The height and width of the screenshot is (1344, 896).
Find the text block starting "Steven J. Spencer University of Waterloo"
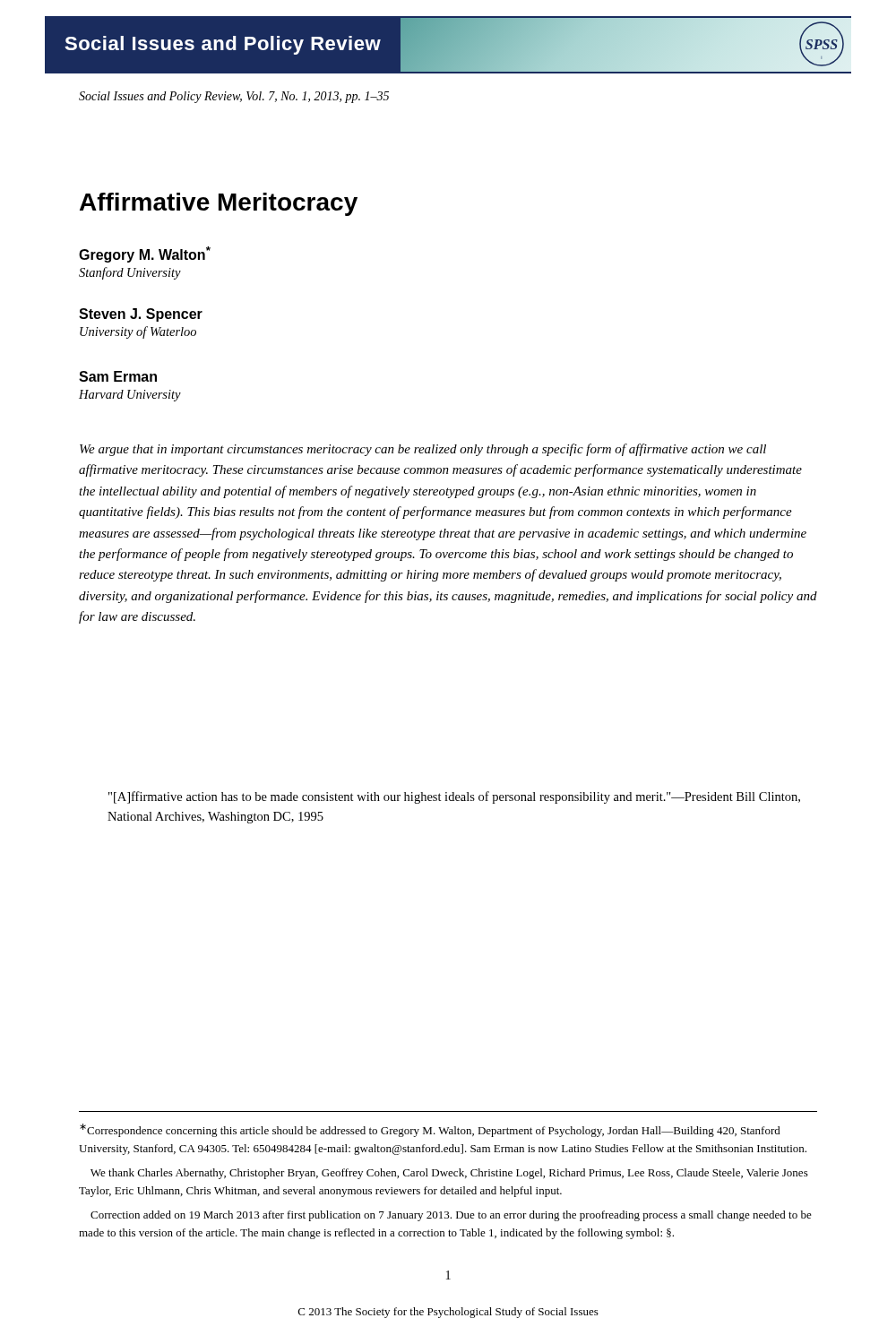141,323
